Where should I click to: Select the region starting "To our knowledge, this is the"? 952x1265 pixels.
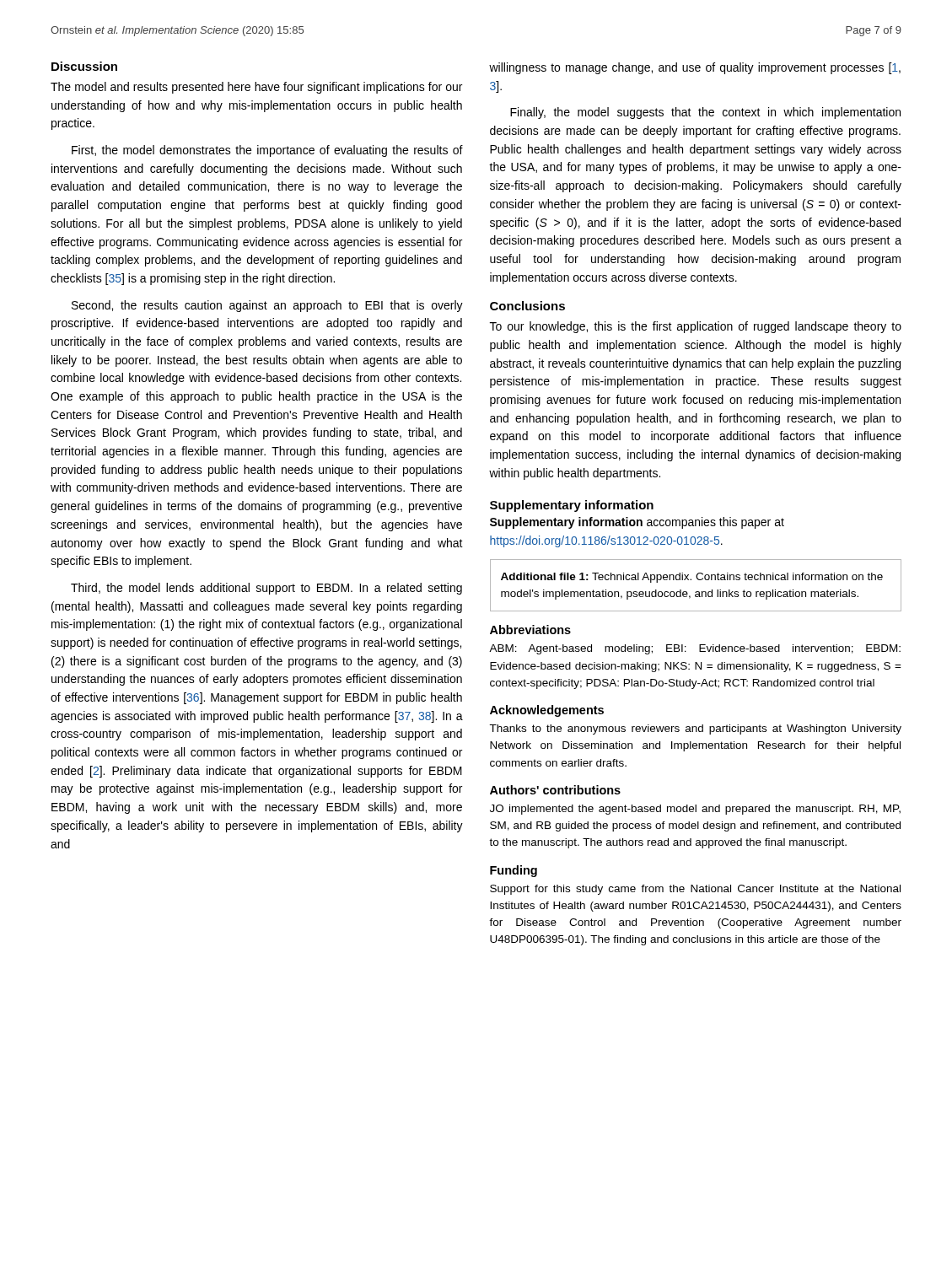[695, 400]
